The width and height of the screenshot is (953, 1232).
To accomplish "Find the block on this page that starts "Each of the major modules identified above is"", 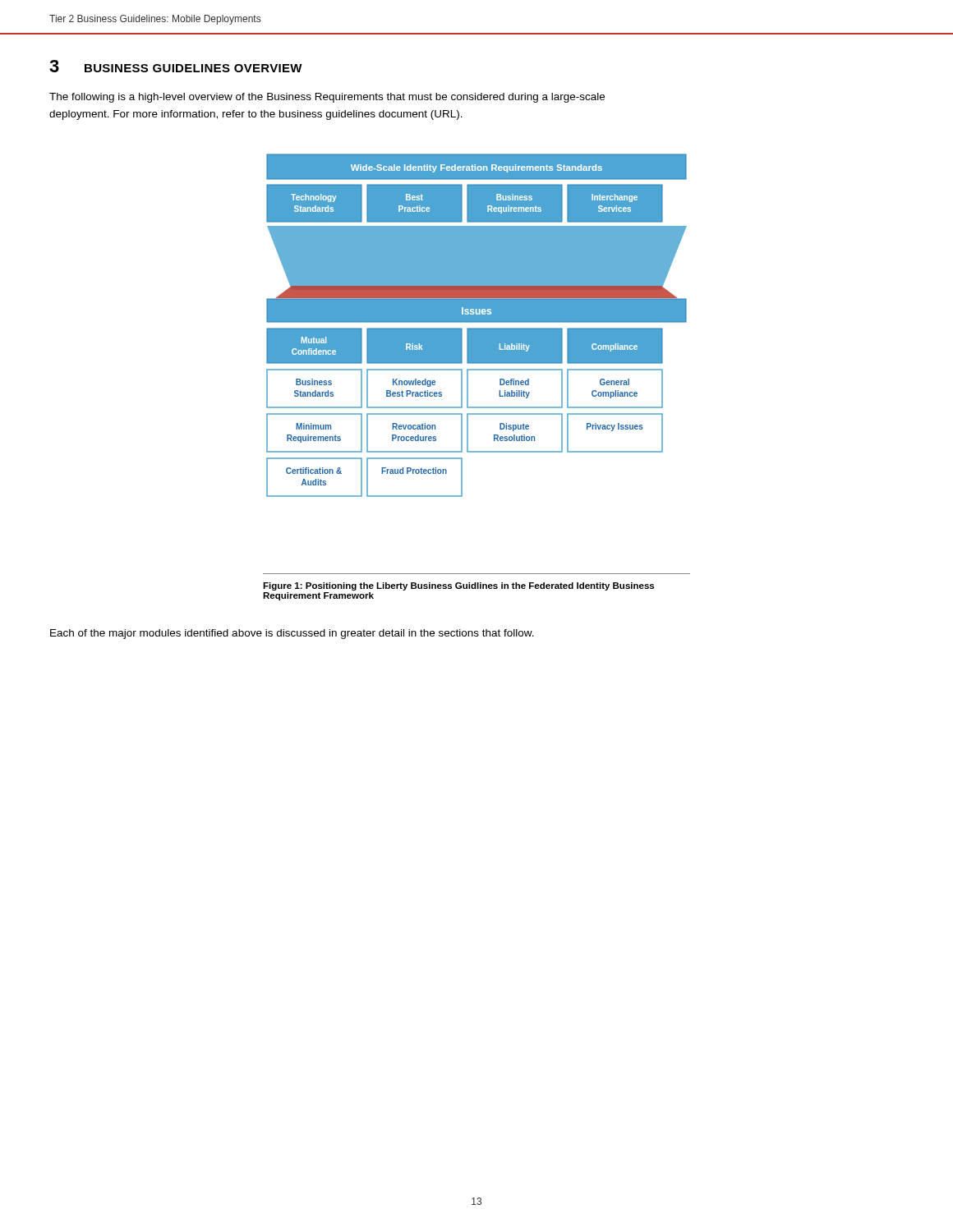I will (292, 633).
